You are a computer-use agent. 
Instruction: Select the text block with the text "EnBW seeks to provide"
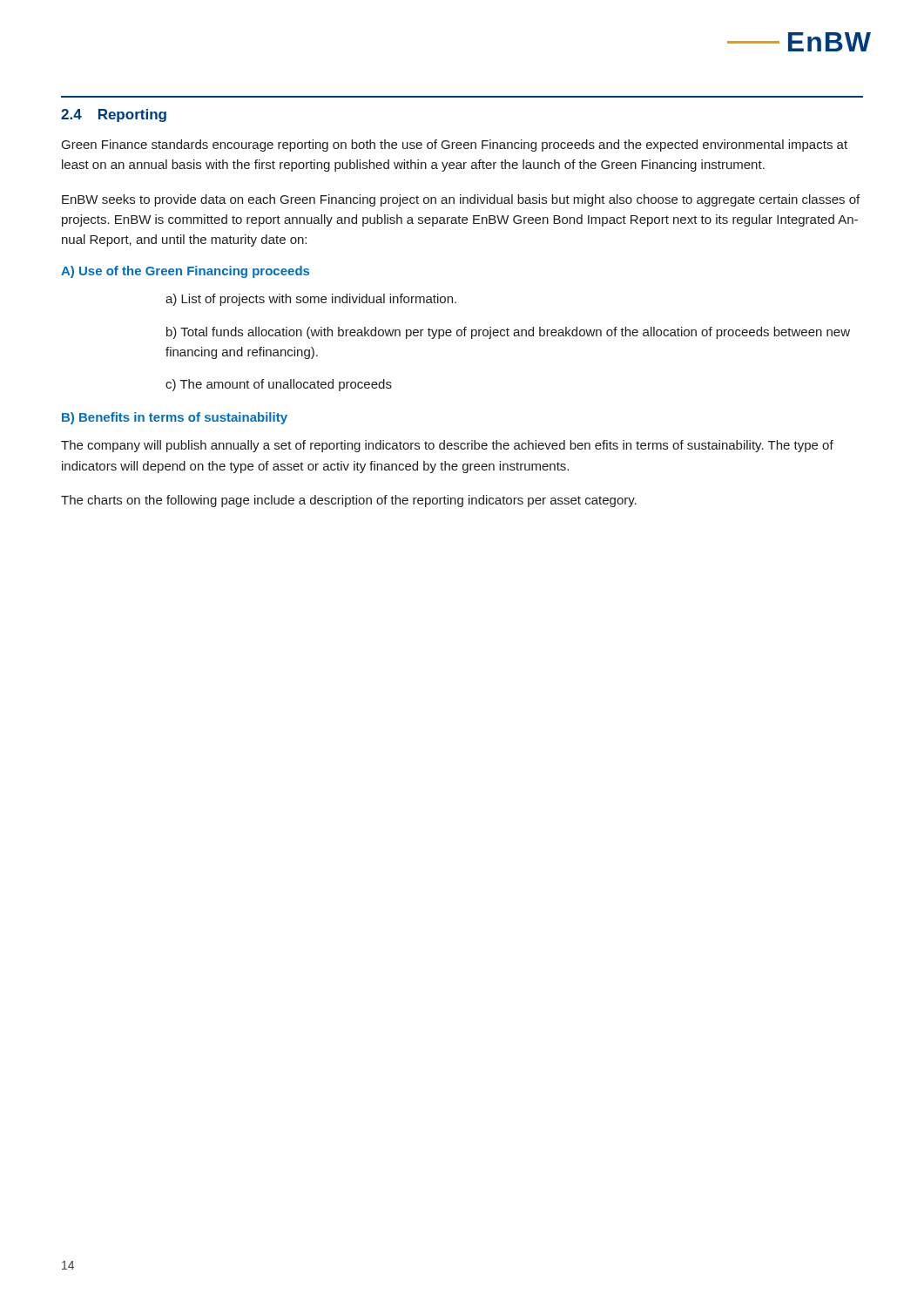point(460,219)
